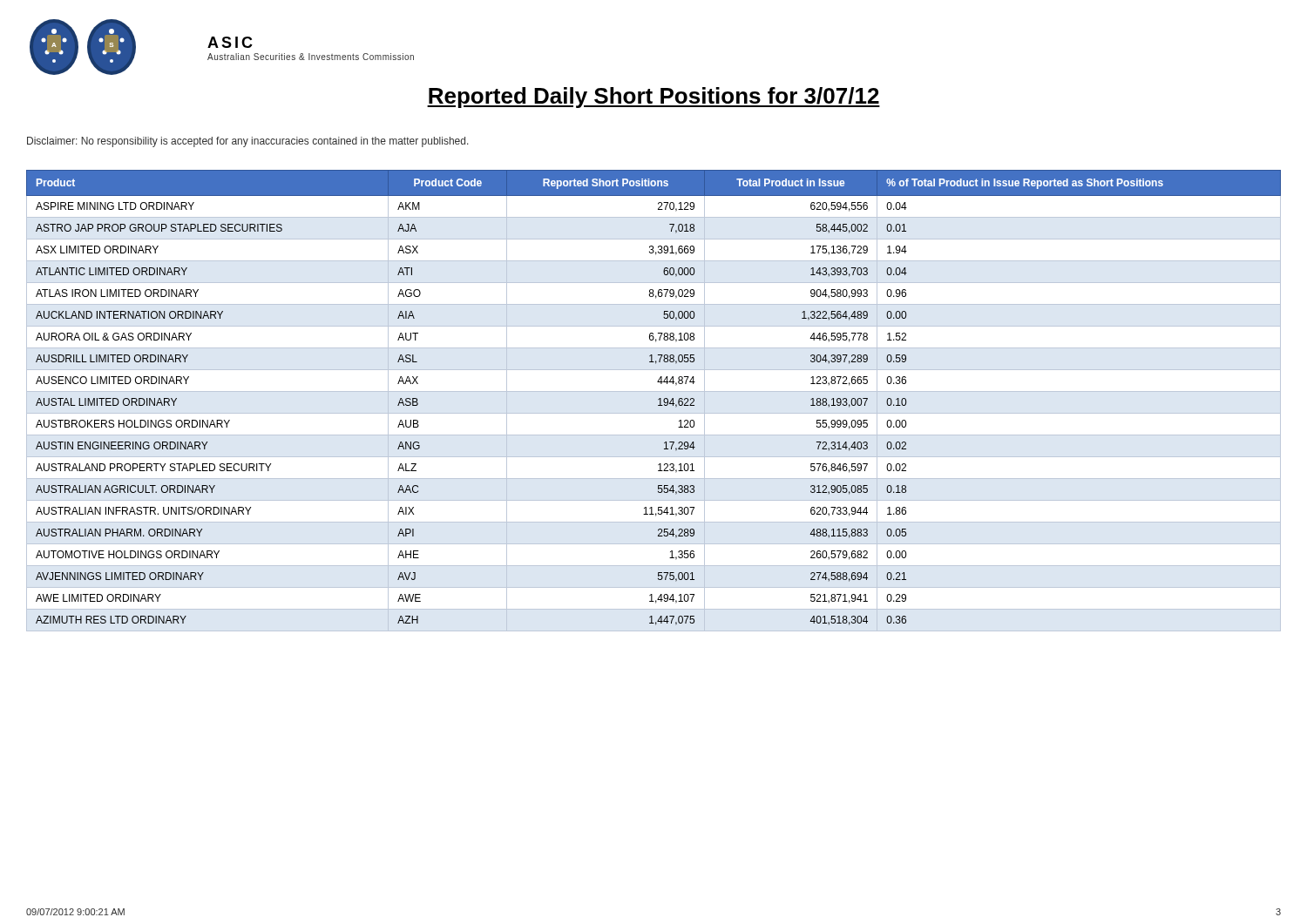This screenshot has height=924, width=1307.
Task: Click on the text block starting "Disclaimer: No responsibility is"
Action: coord(248,141)
